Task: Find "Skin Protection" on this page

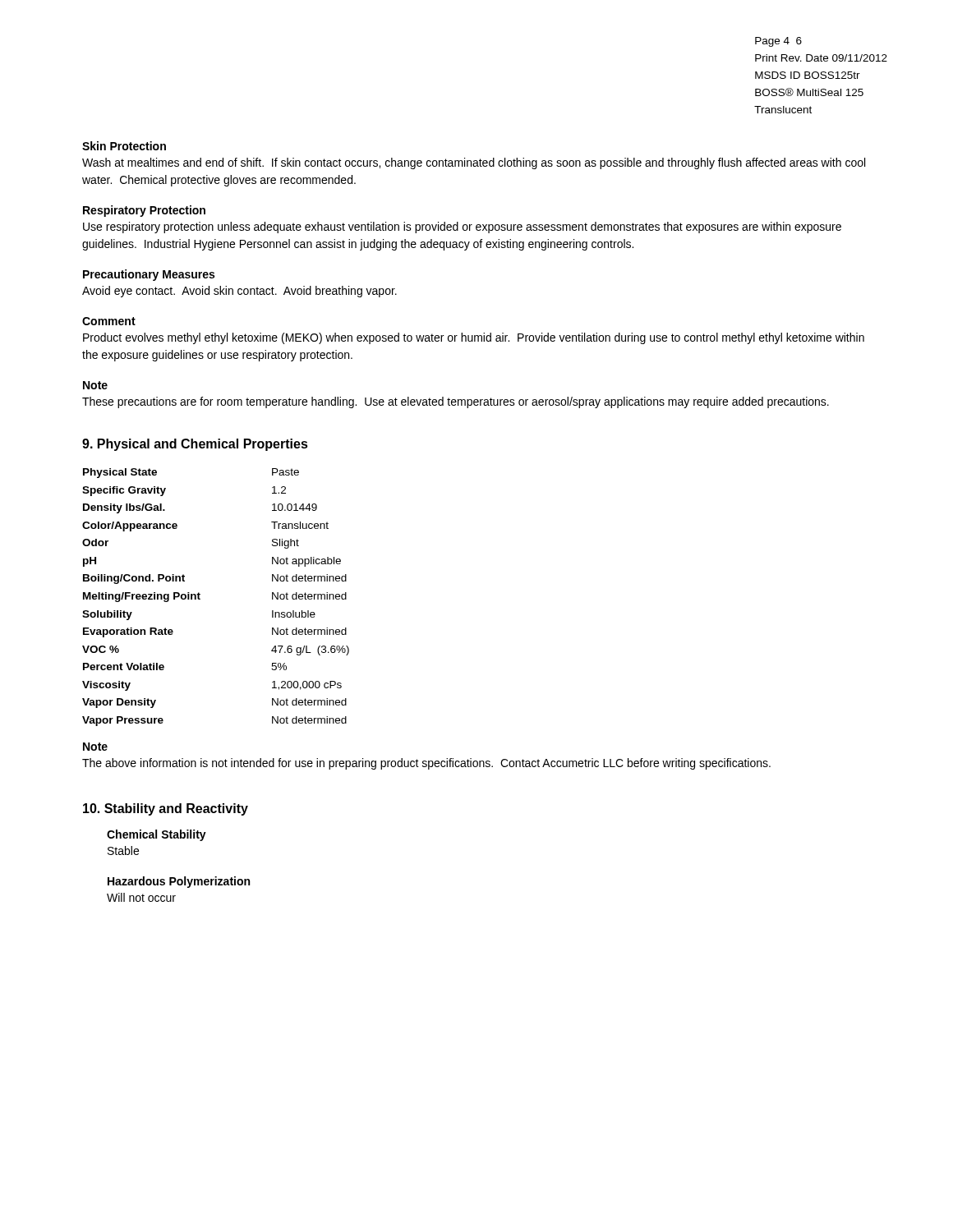Action: pos(124,146)
